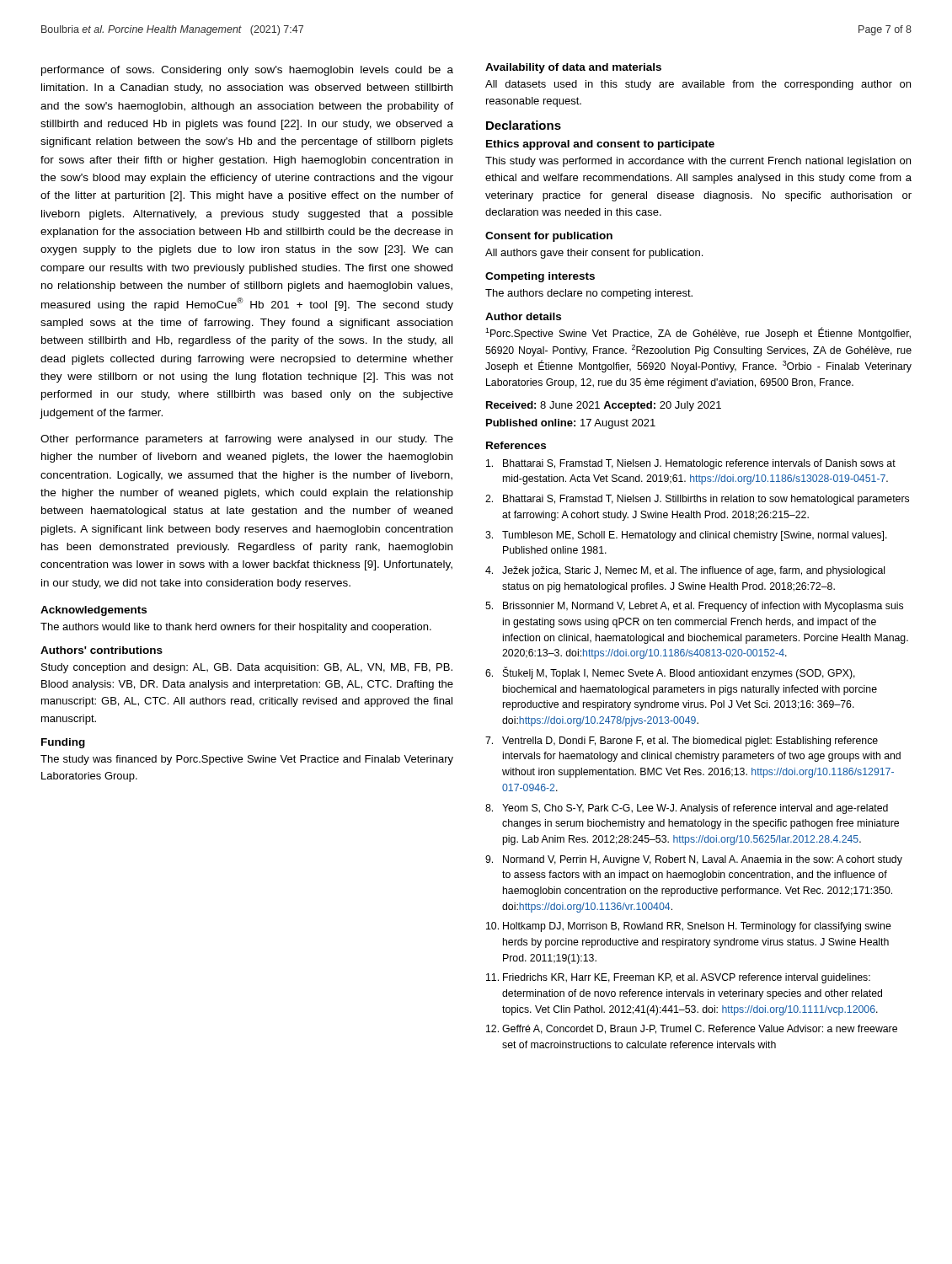Select the element starting "Author details"
Viewport: 952px width, 1264px height.
(524, 317)
